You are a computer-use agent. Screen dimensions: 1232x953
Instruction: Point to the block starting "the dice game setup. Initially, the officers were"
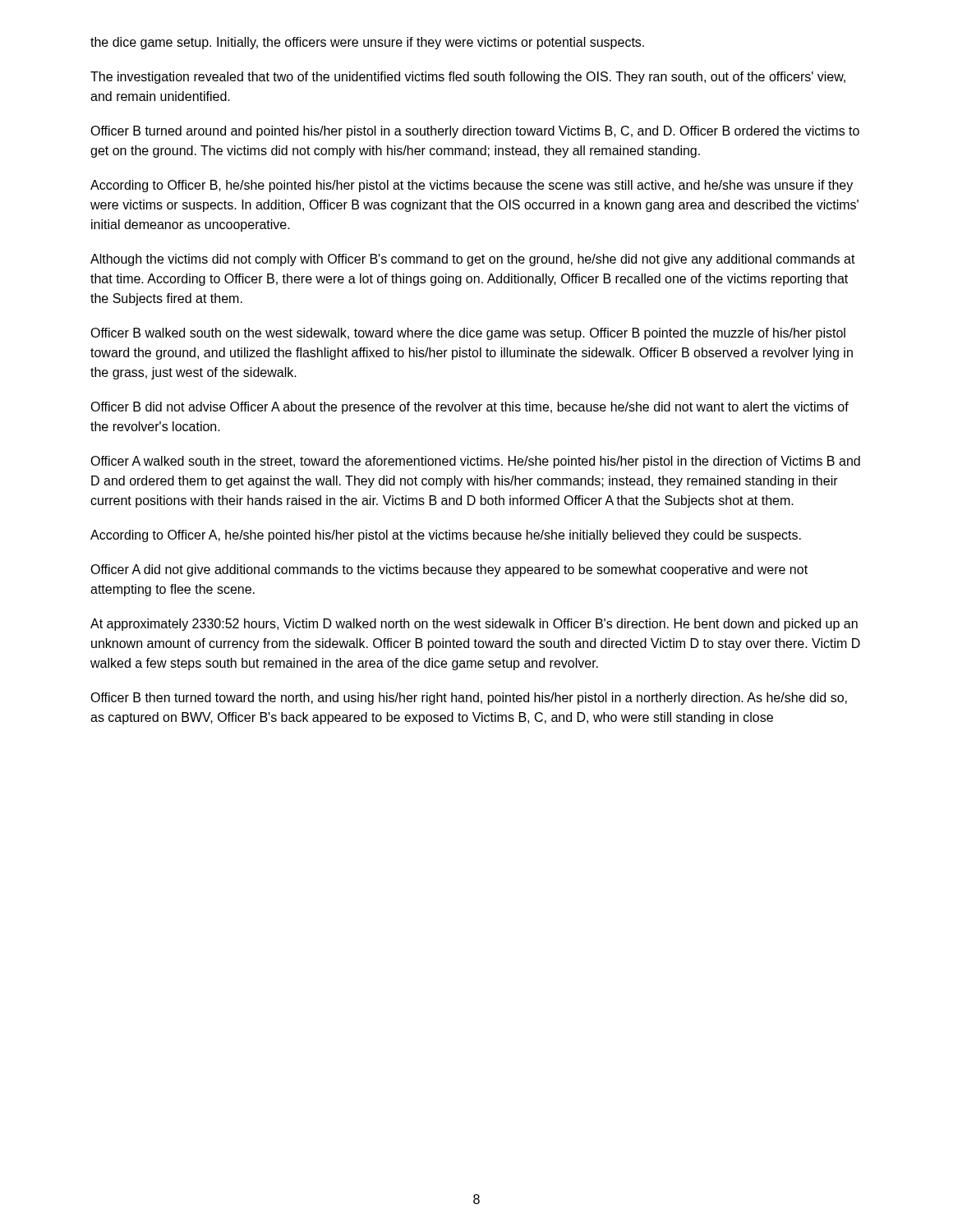368,42
